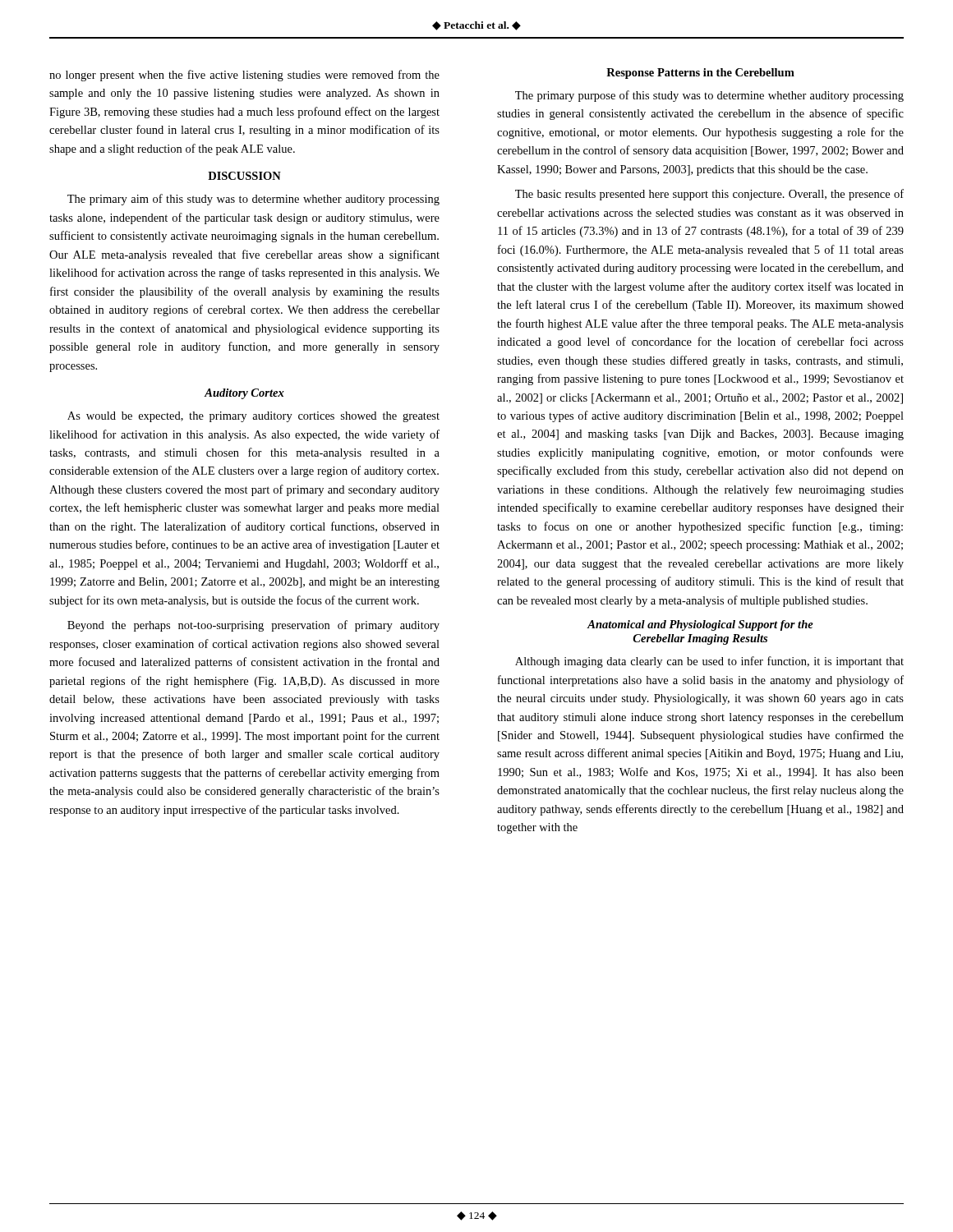Viewport: 953px width, 1232px height.
Task: Point to the block beginning "The primary aim of"
Action: tap(244, 282)
